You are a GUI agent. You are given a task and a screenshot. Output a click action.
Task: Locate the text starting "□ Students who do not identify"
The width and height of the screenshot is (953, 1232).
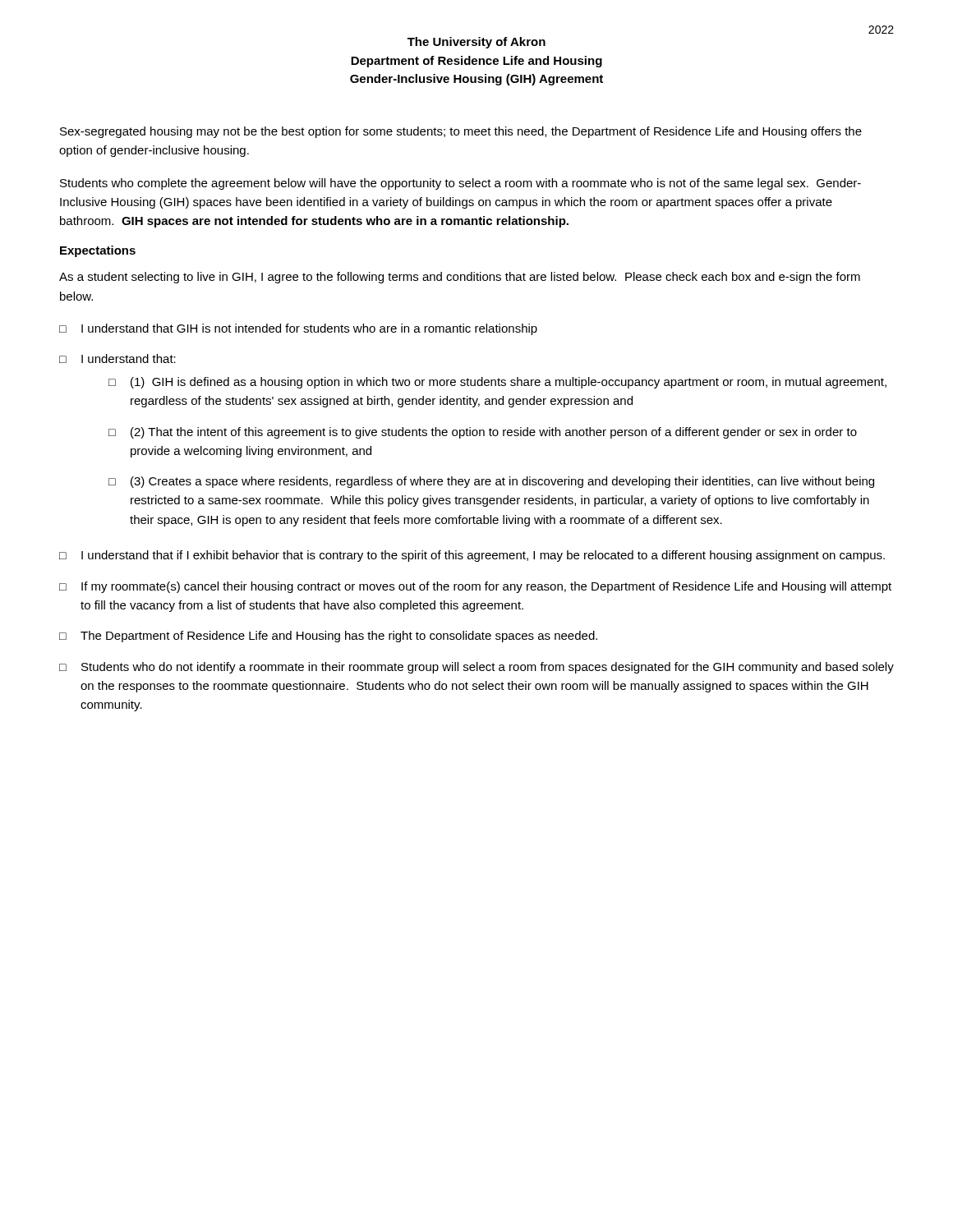coord(476,686)
